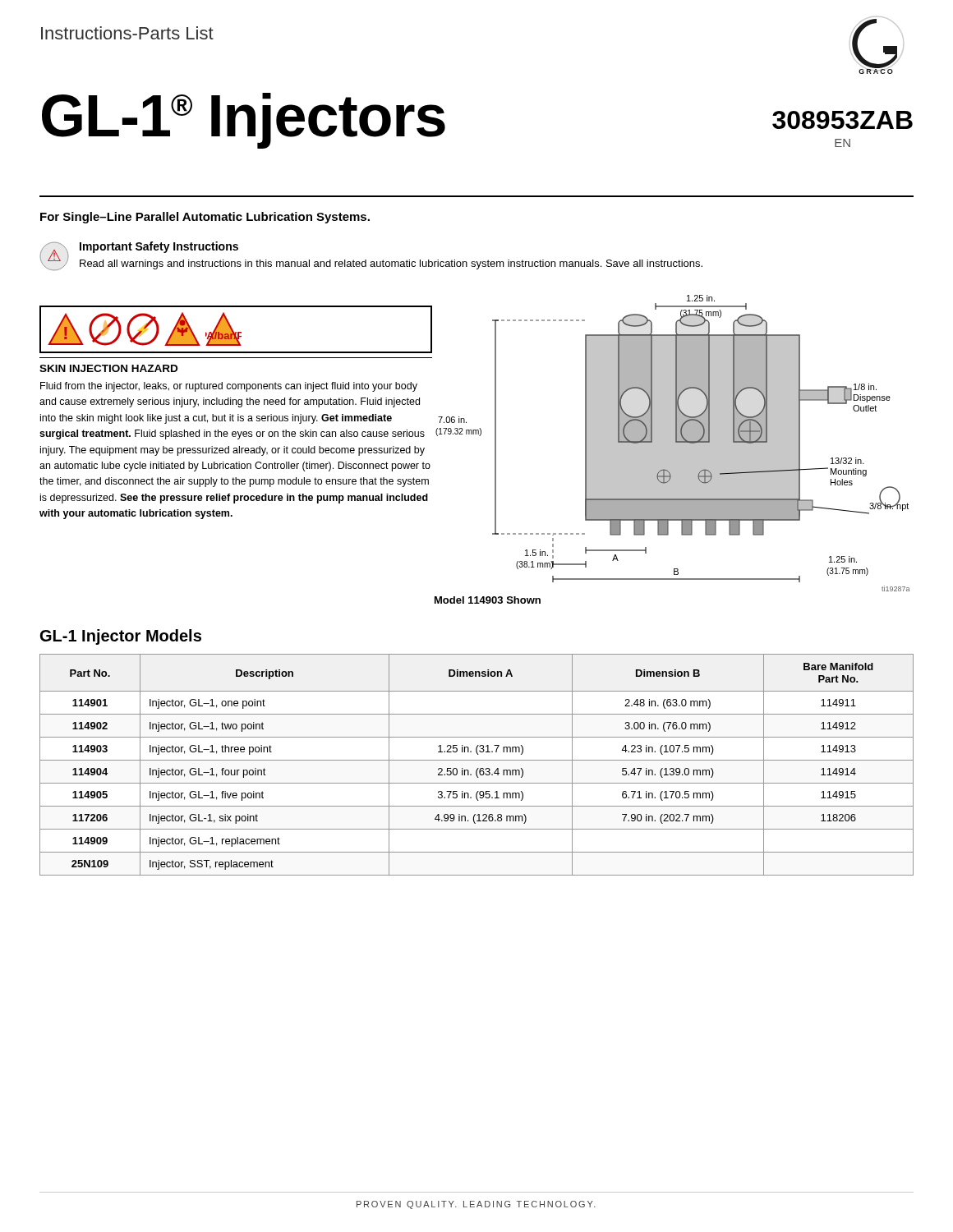Click on the text block containing "Fluid from the"
This screenshot has height=1232, width=953.
point(235,450)
